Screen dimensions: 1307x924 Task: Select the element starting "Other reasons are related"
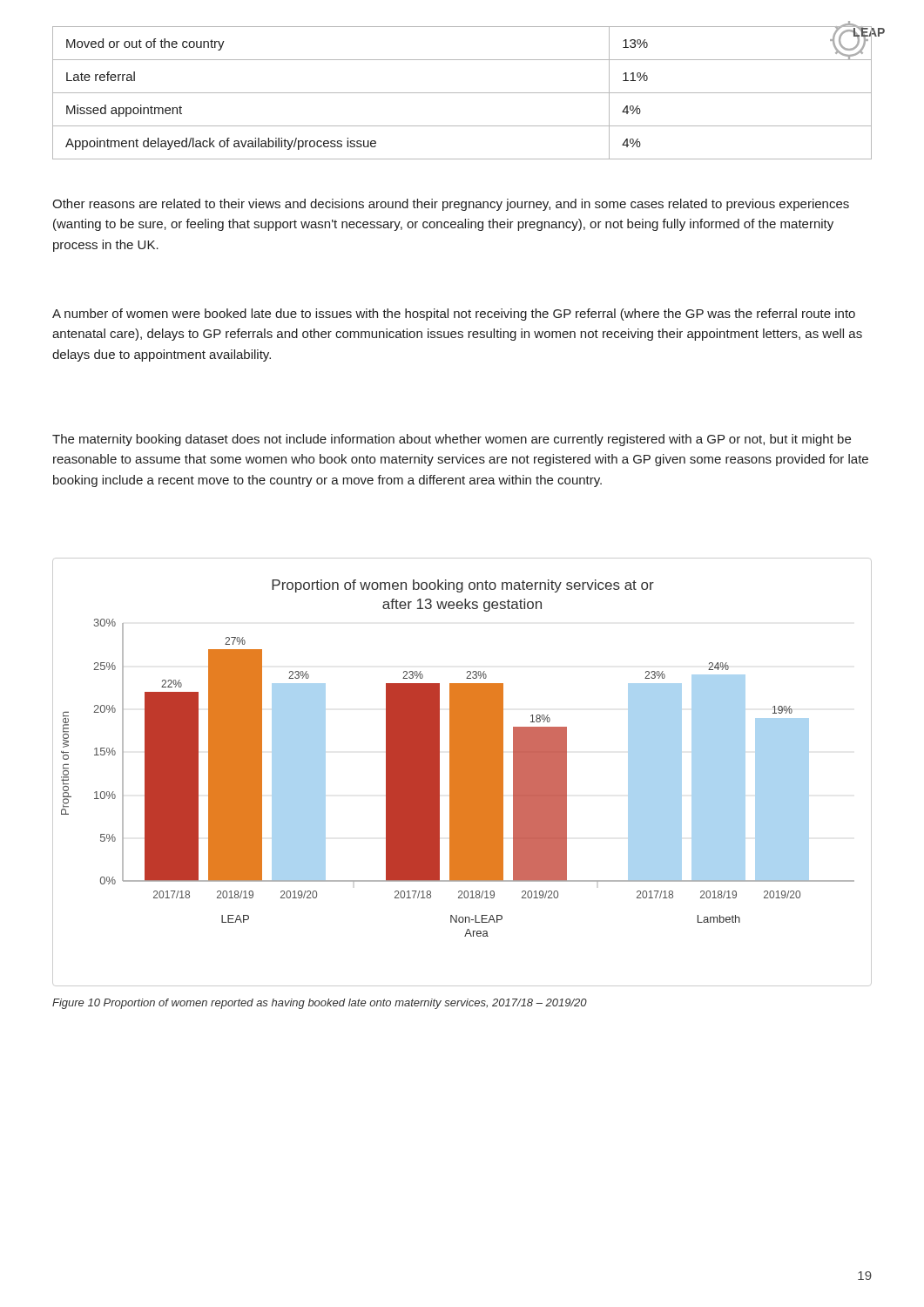pos(451,224)
